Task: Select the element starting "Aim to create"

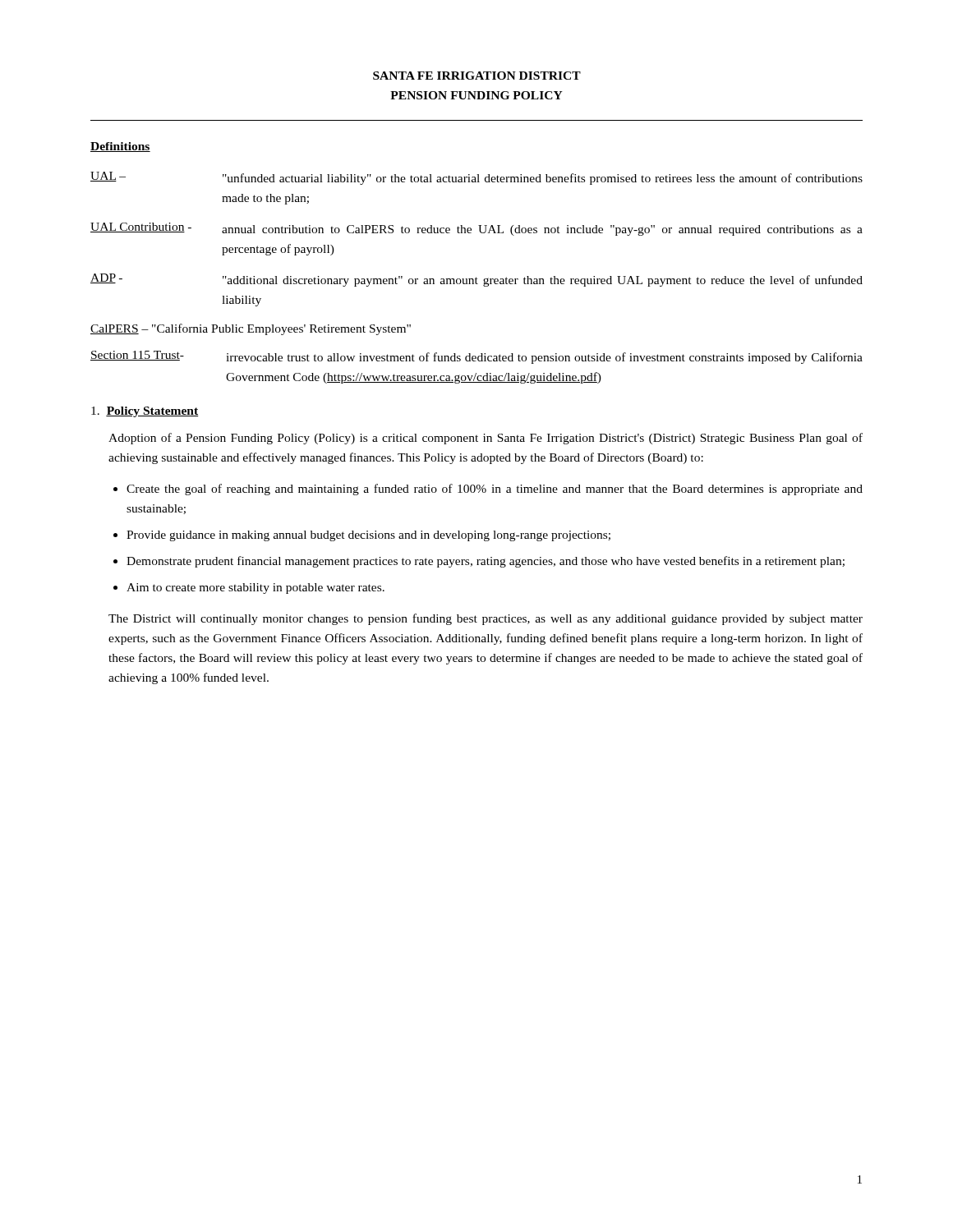Action: (x=256, y=587)
